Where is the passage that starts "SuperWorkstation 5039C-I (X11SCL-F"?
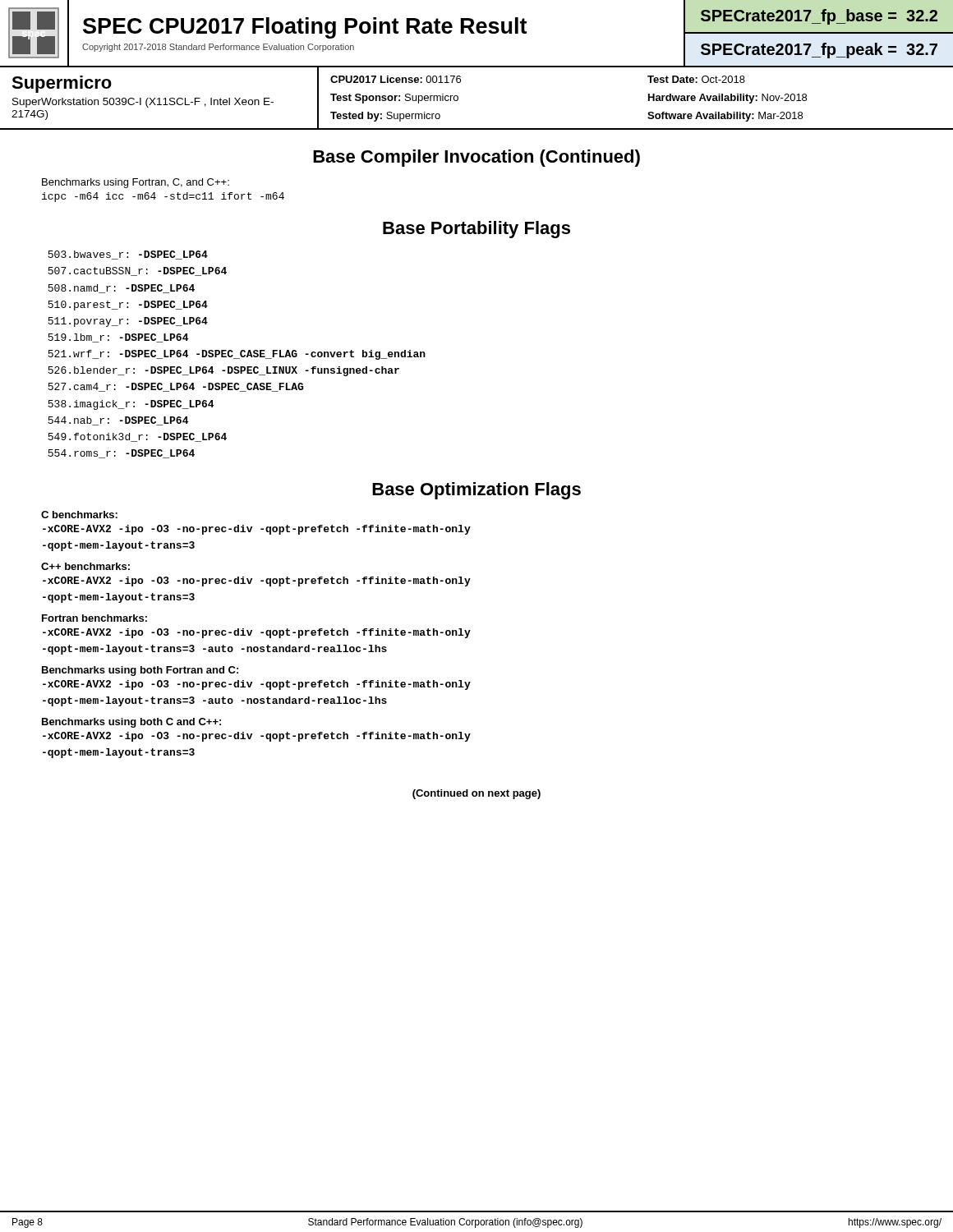The width and height of the screenshot is (953, 1232). click(x=143, y=108)
